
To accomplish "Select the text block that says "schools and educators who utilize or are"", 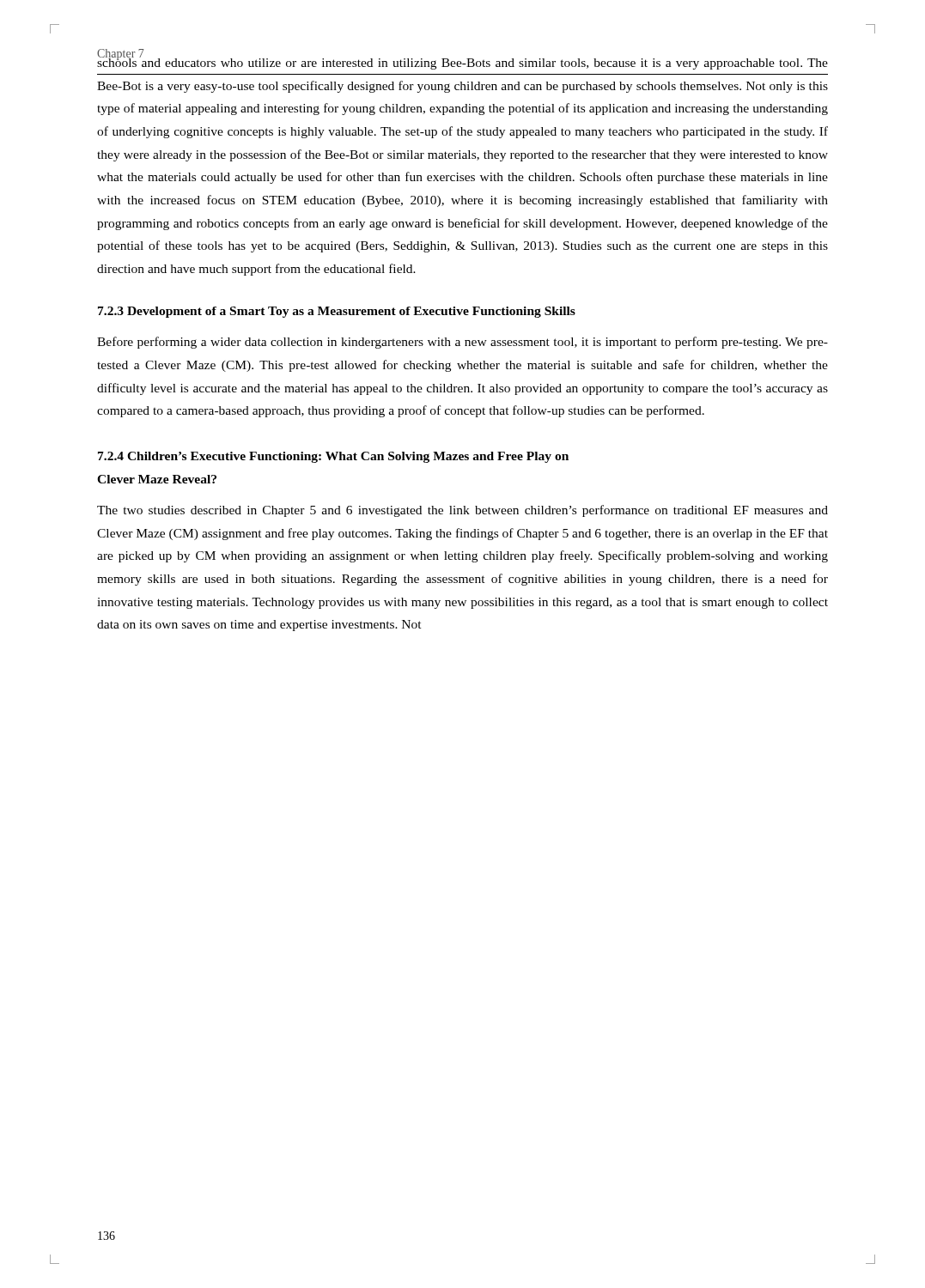I will 462,165.
